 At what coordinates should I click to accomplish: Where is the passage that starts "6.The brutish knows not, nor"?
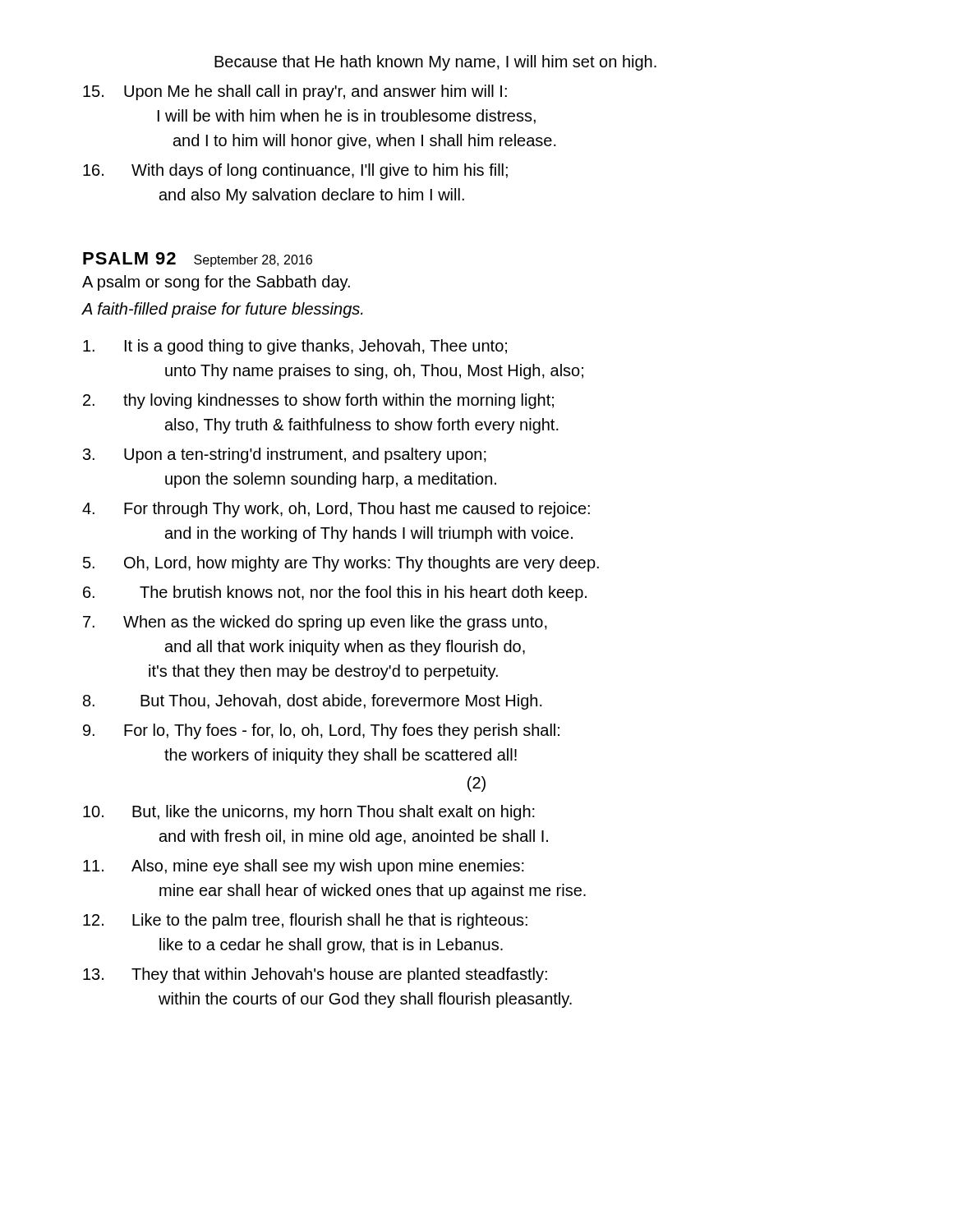point(335,592)
